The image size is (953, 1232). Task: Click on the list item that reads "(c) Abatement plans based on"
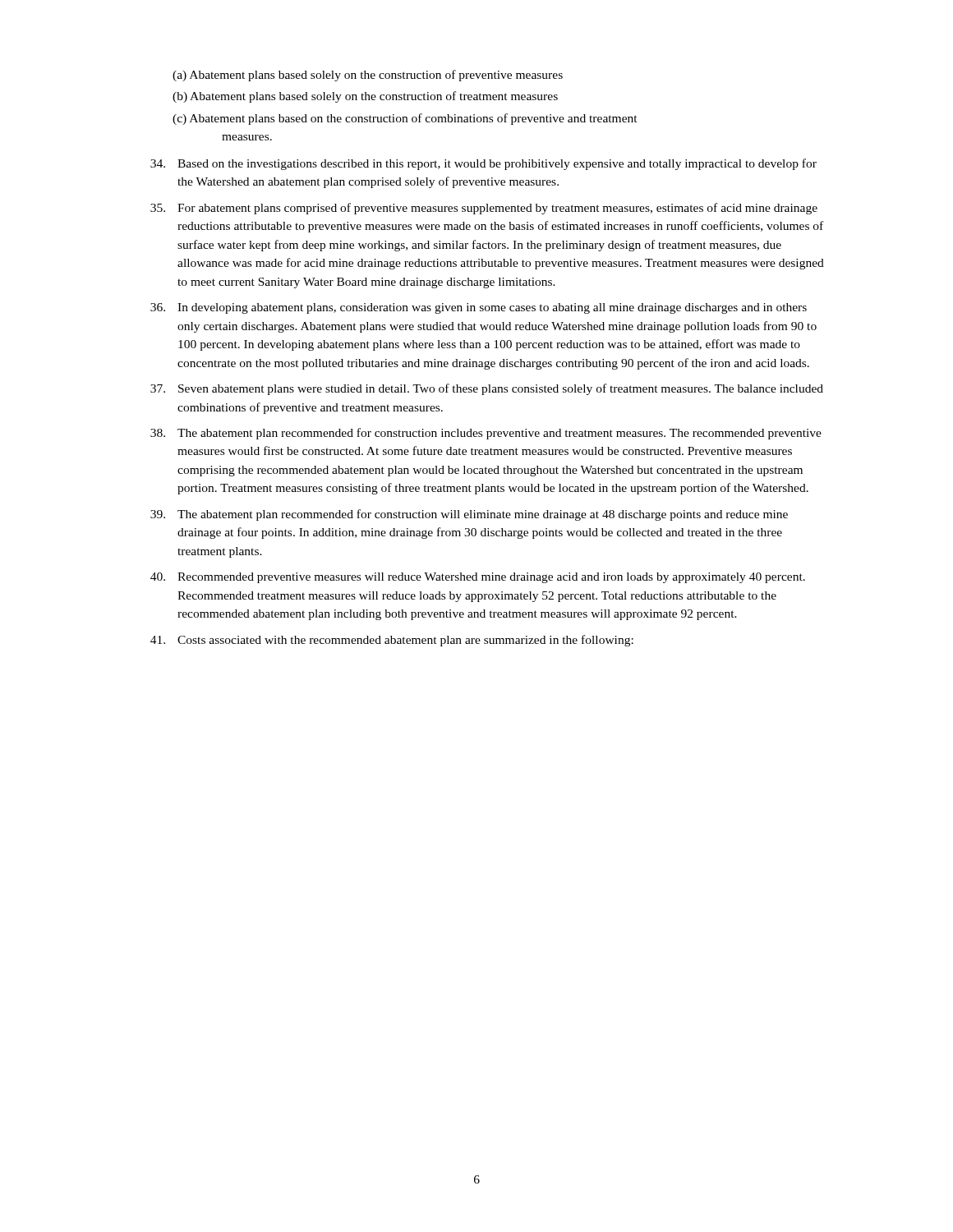476,128
